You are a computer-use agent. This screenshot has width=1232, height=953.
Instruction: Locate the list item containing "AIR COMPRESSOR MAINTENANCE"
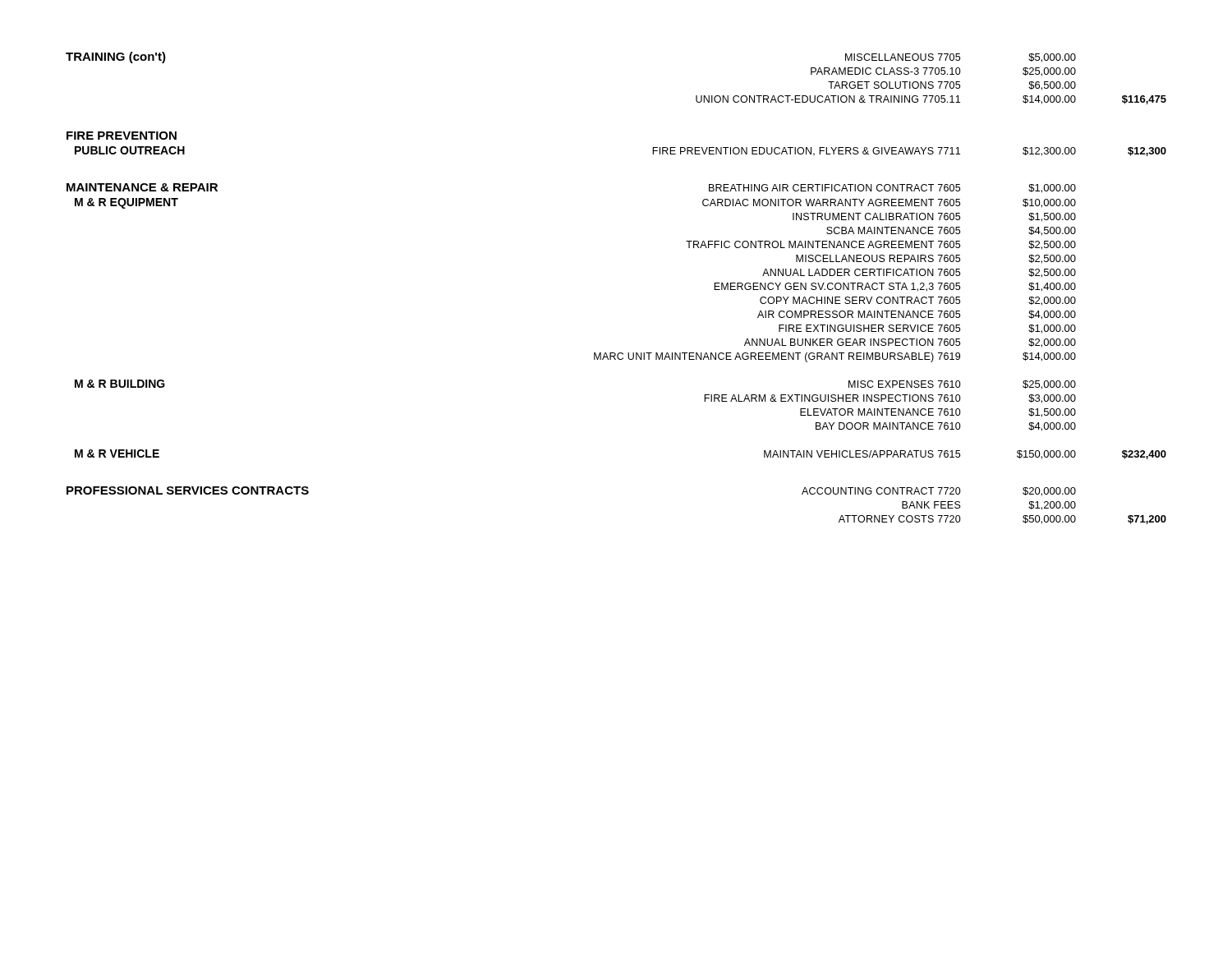(x=917, y=315)
